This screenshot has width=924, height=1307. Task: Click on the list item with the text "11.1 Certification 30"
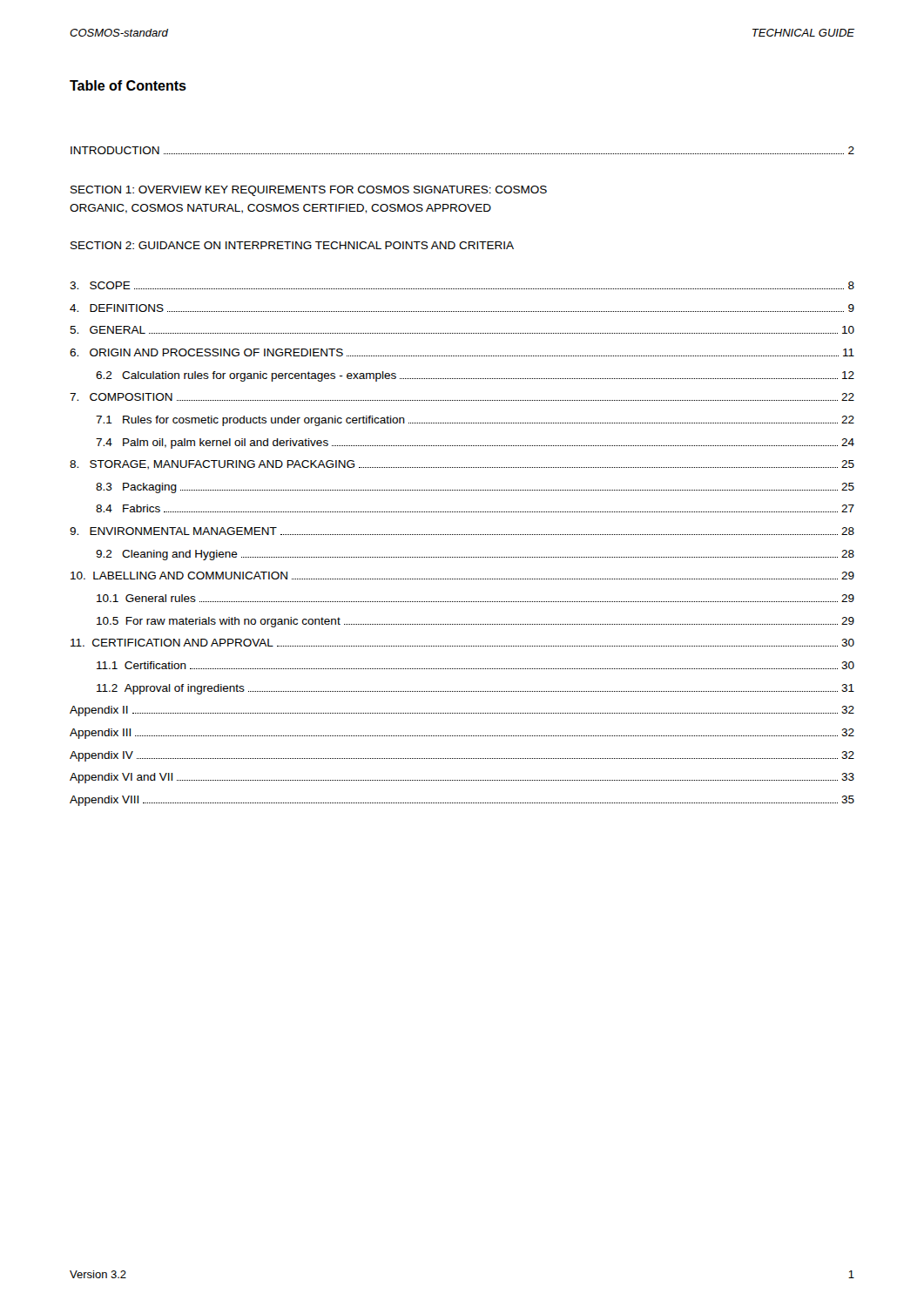[x=475, y=665]
